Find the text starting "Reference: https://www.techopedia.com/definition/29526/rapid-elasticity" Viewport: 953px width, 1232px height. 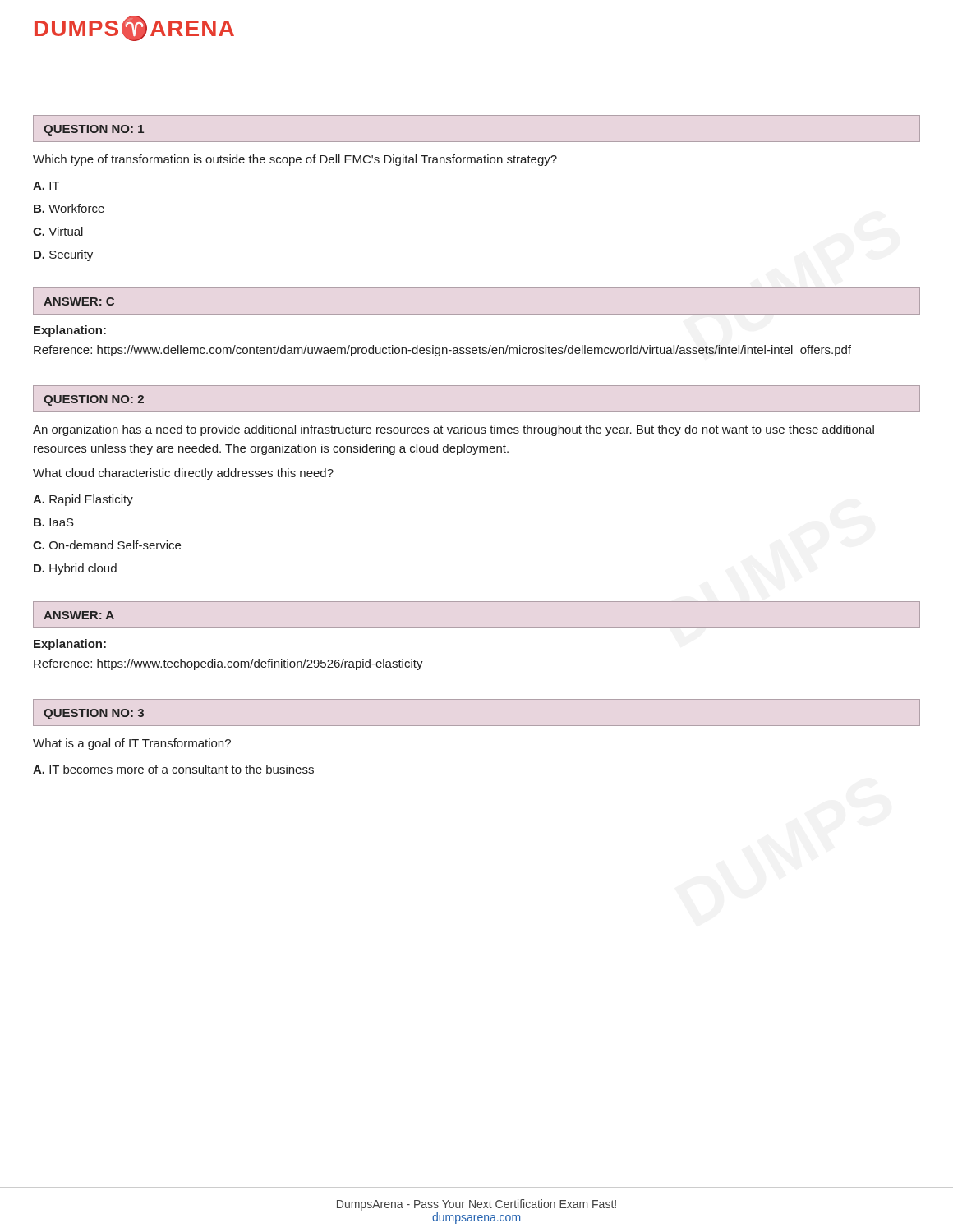click(x=228, y=663)
